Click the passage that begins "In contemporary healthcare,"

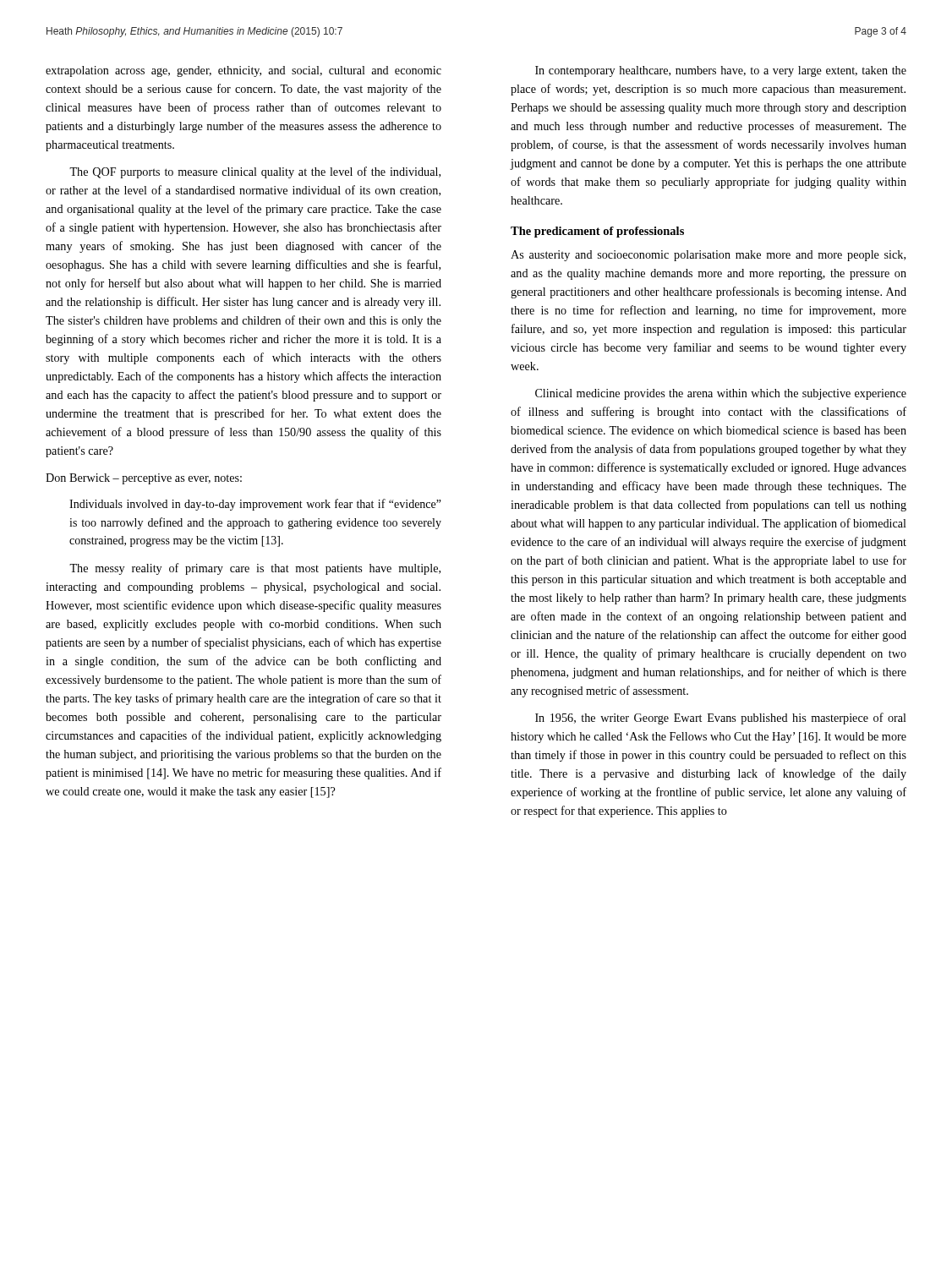click(708, 135)
